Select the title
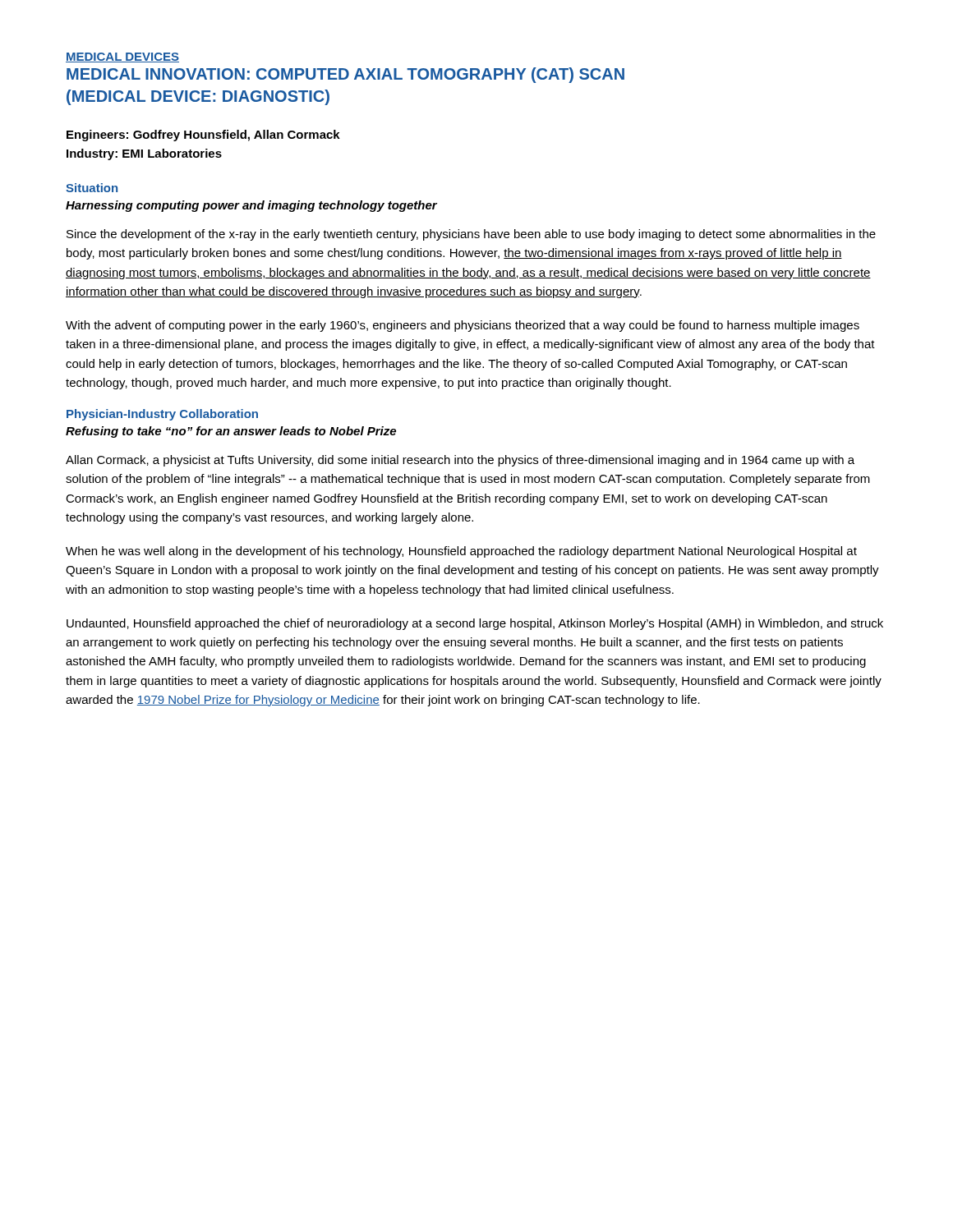 click(476, 85)
